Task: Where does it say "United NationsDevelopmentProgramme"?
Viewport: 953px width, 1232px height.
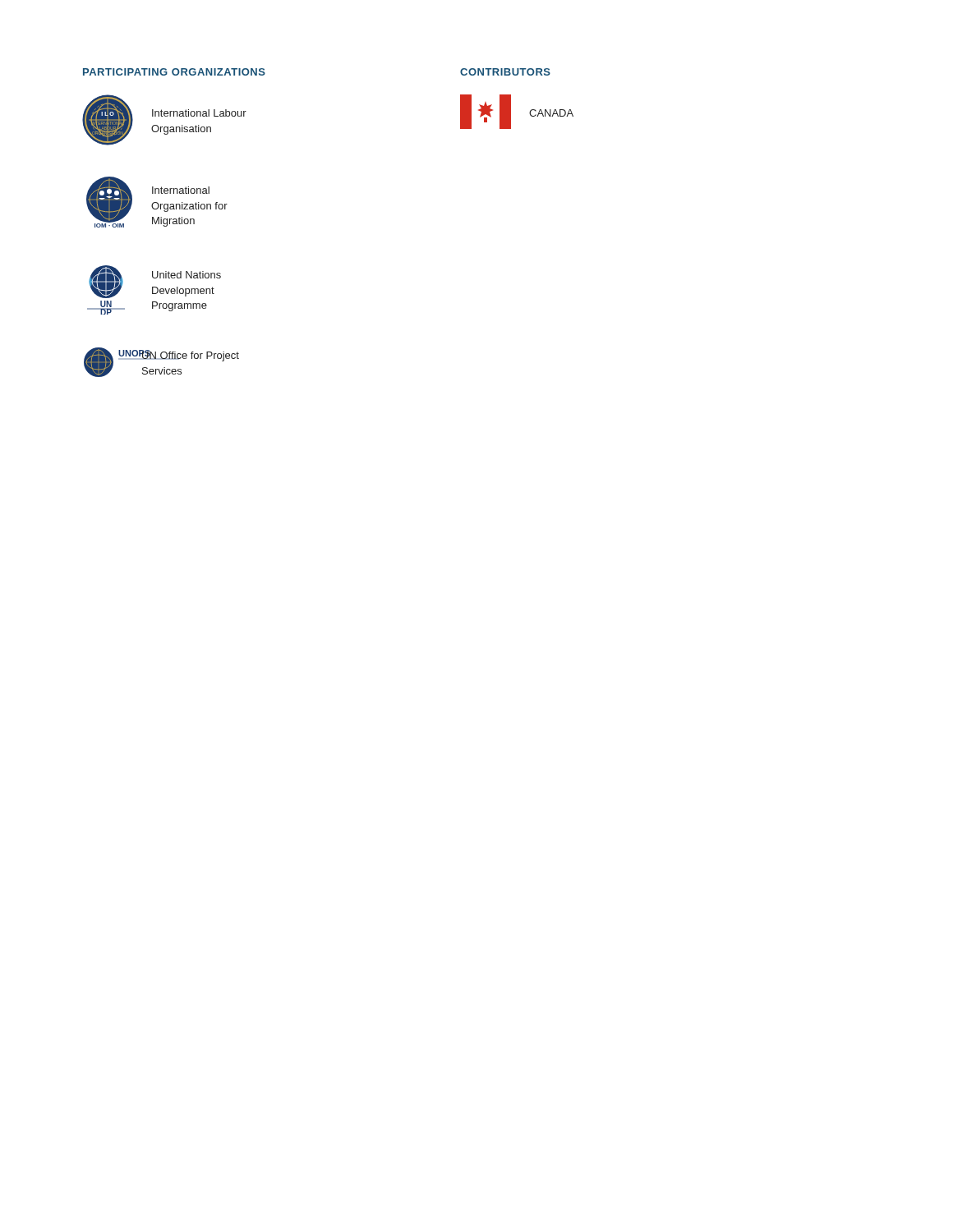Action: [186, 290]
